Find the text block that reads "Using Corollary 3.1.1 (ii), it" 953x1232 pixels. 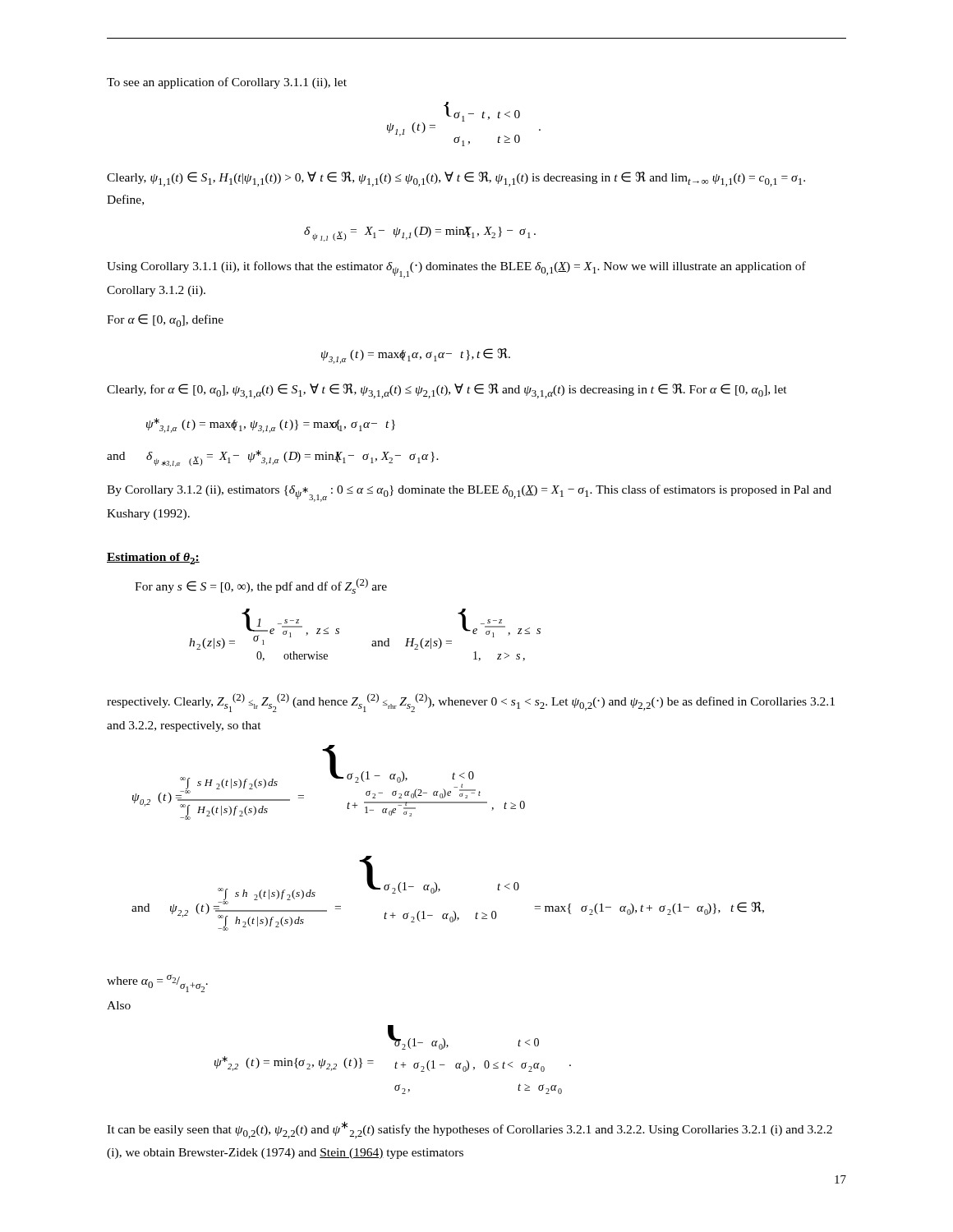(x=456, y=278)
